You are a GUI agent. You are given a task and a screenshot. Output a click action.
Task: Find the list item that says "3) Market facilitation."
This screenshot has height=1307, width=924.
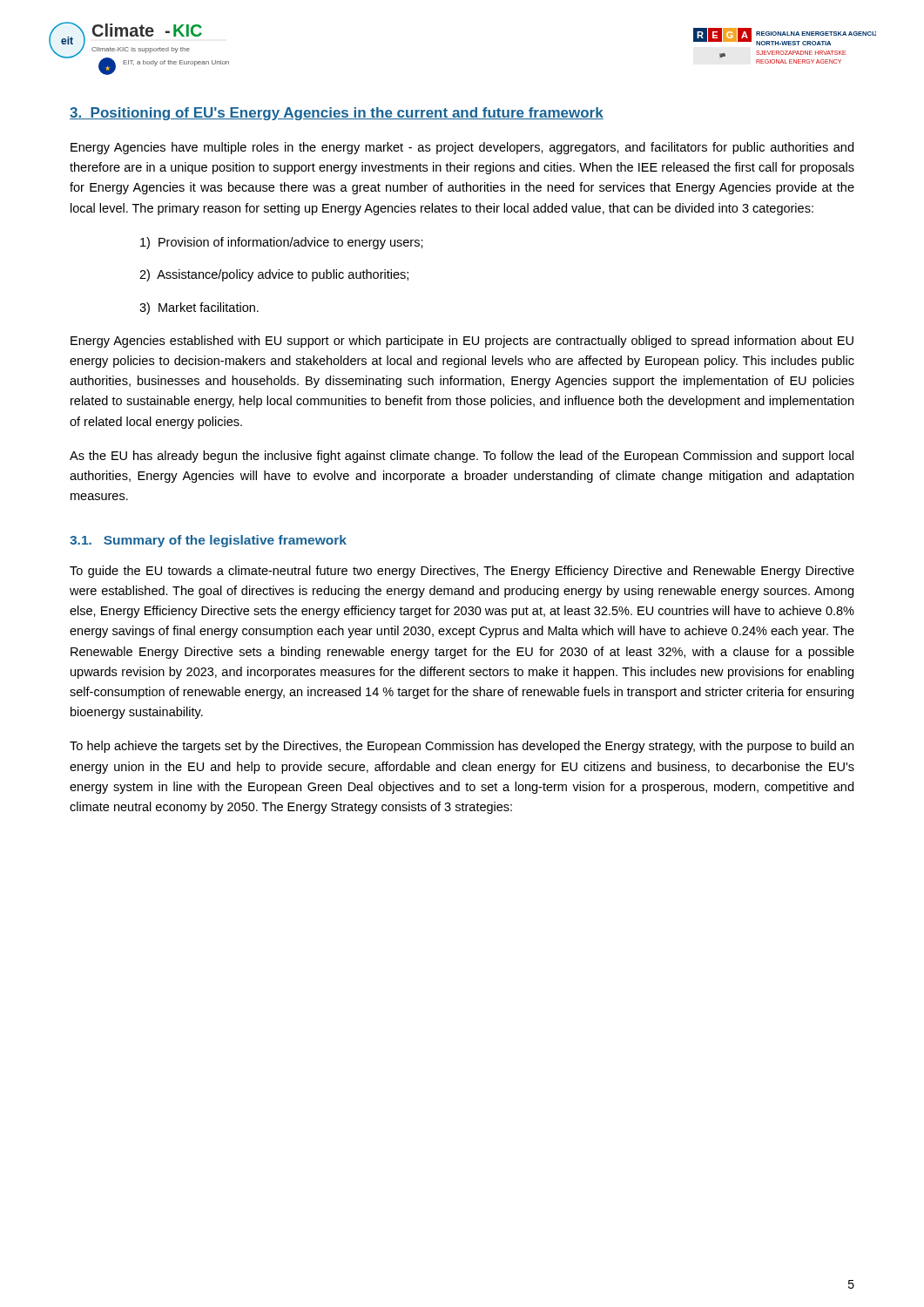199,308
